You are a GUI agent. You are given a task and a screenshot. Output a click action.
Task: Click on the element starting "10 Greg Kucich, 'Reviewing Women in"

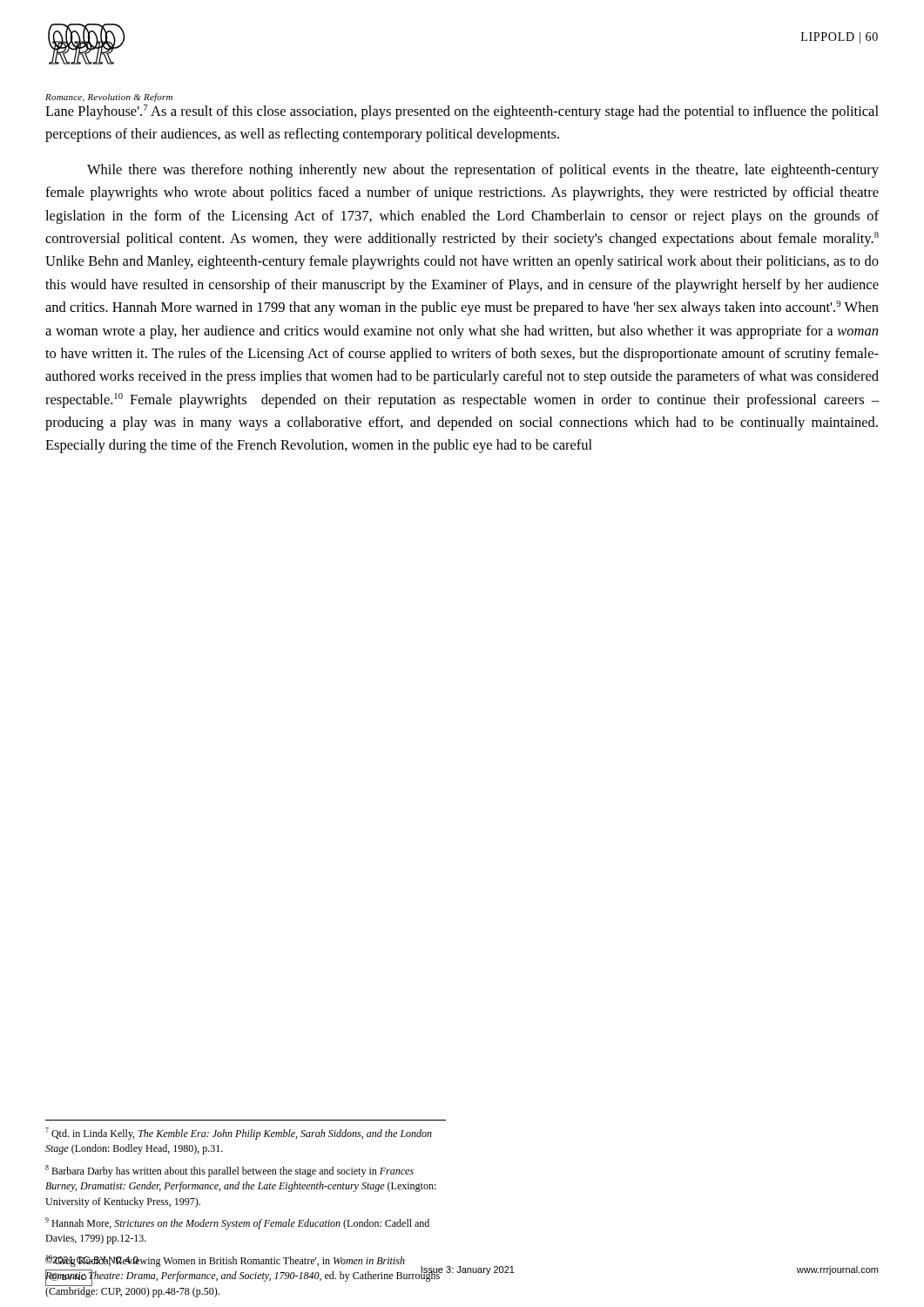(x=243, y=1275)
